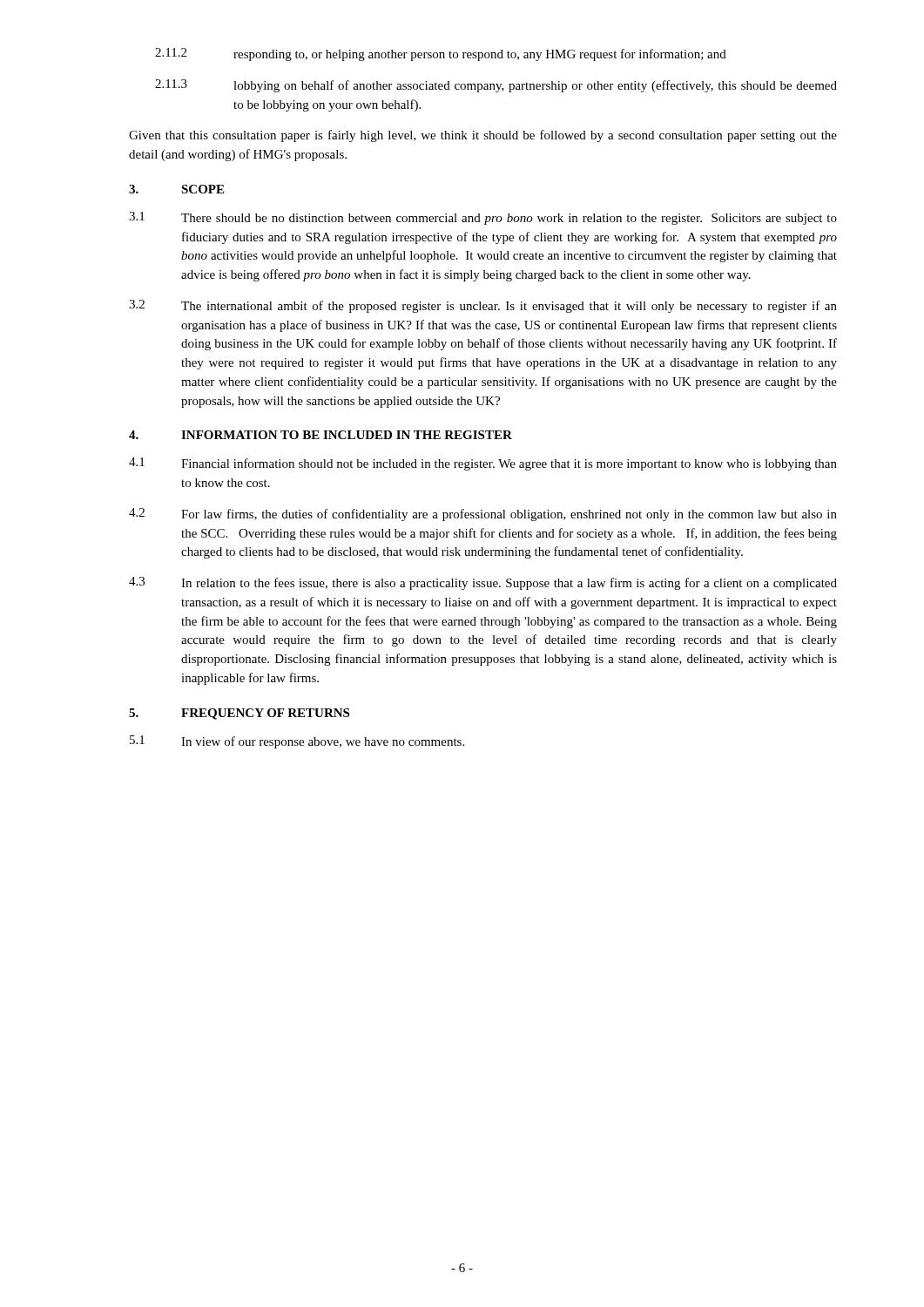Locate the text starting "2 The international ambit of the"
The height and width of the screenshot is (1307, 924).
point(483,354)
